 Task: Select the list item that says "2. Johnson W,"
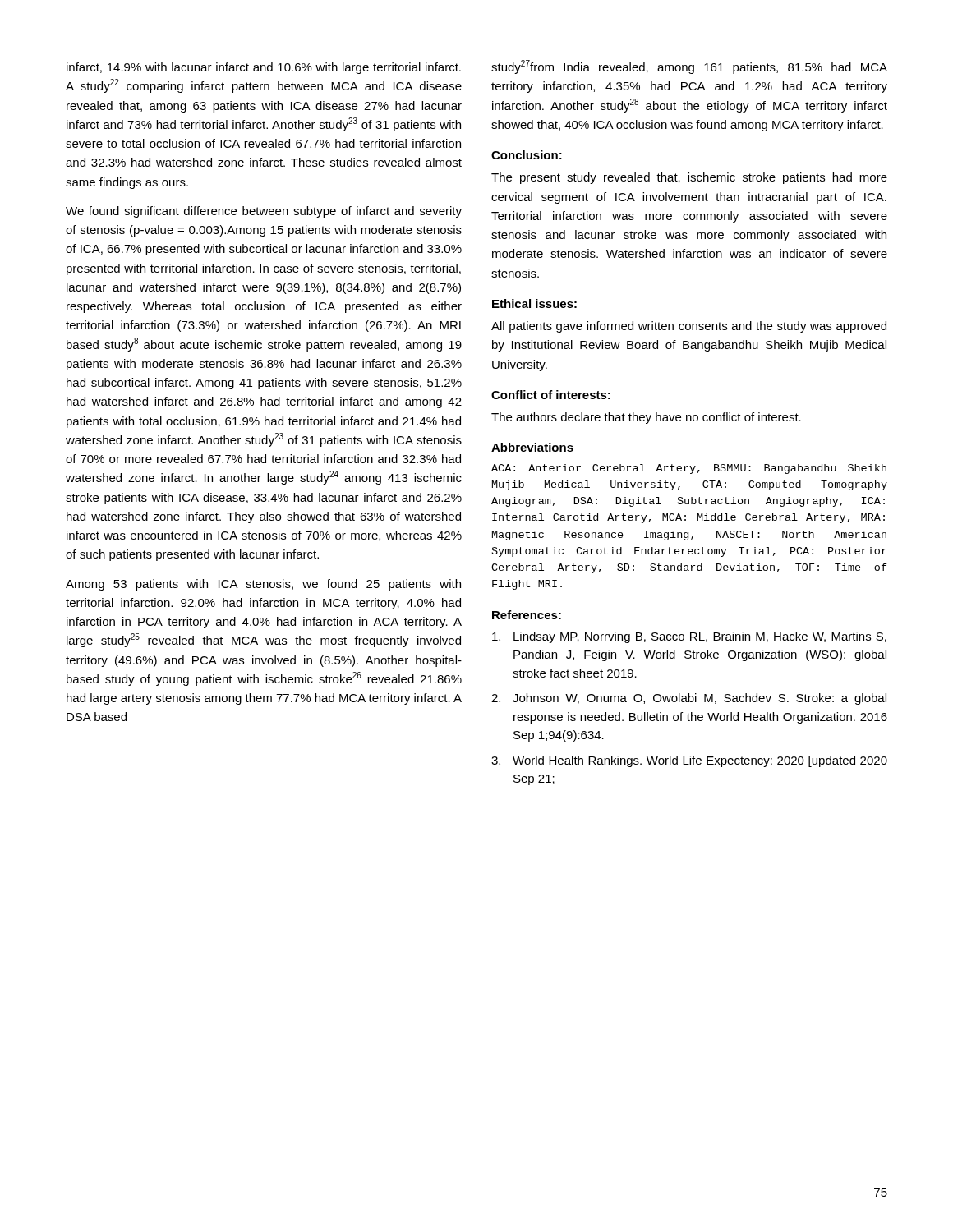tap(689, 717)
